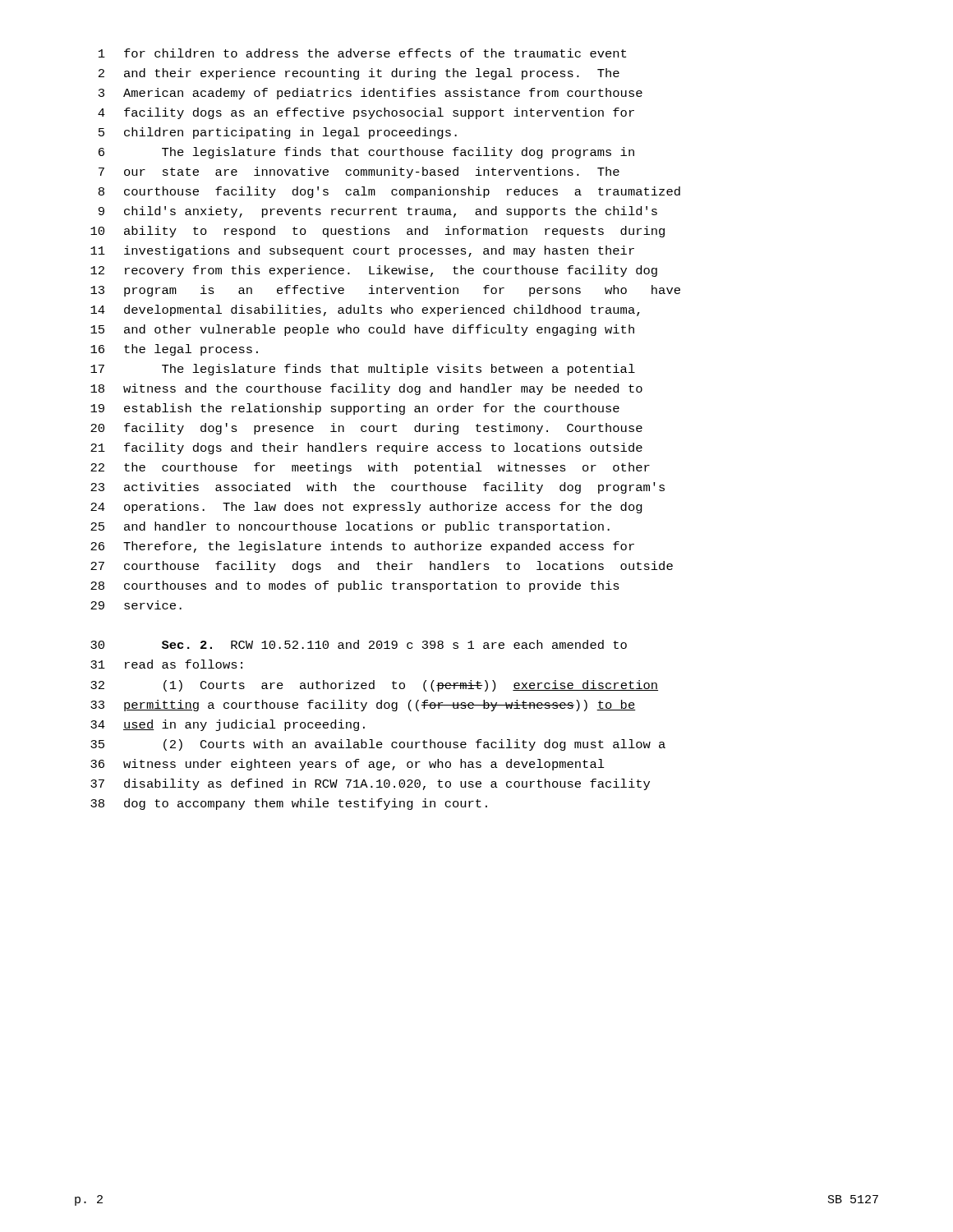Click on the text block containing "17 The legislature finds that multiple"
Image resolution: width=953 pixels, height=1232 pixels.
[476, 488]
